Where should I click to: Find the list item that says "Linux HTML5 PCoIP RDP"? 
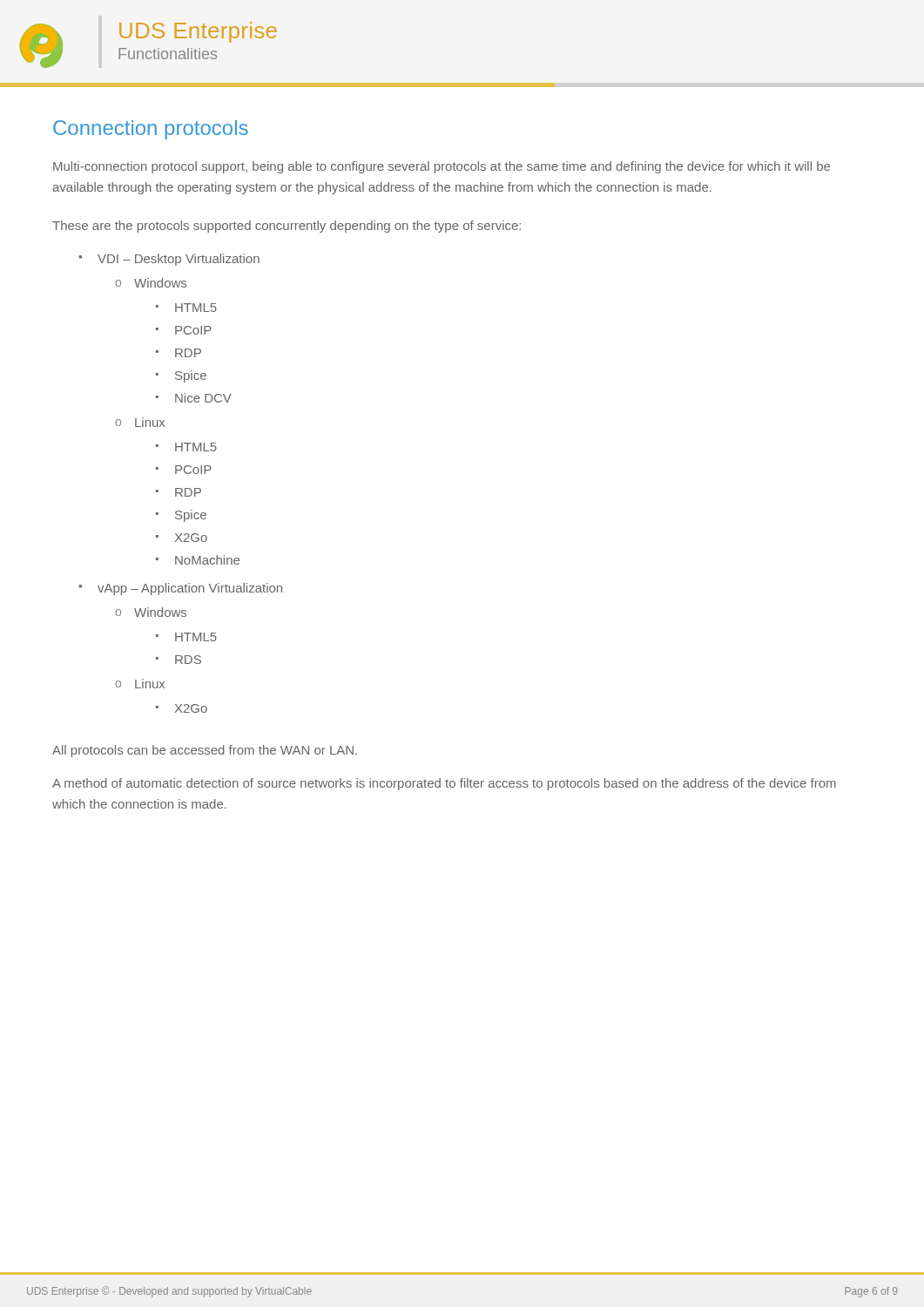(x=150, y=422)
